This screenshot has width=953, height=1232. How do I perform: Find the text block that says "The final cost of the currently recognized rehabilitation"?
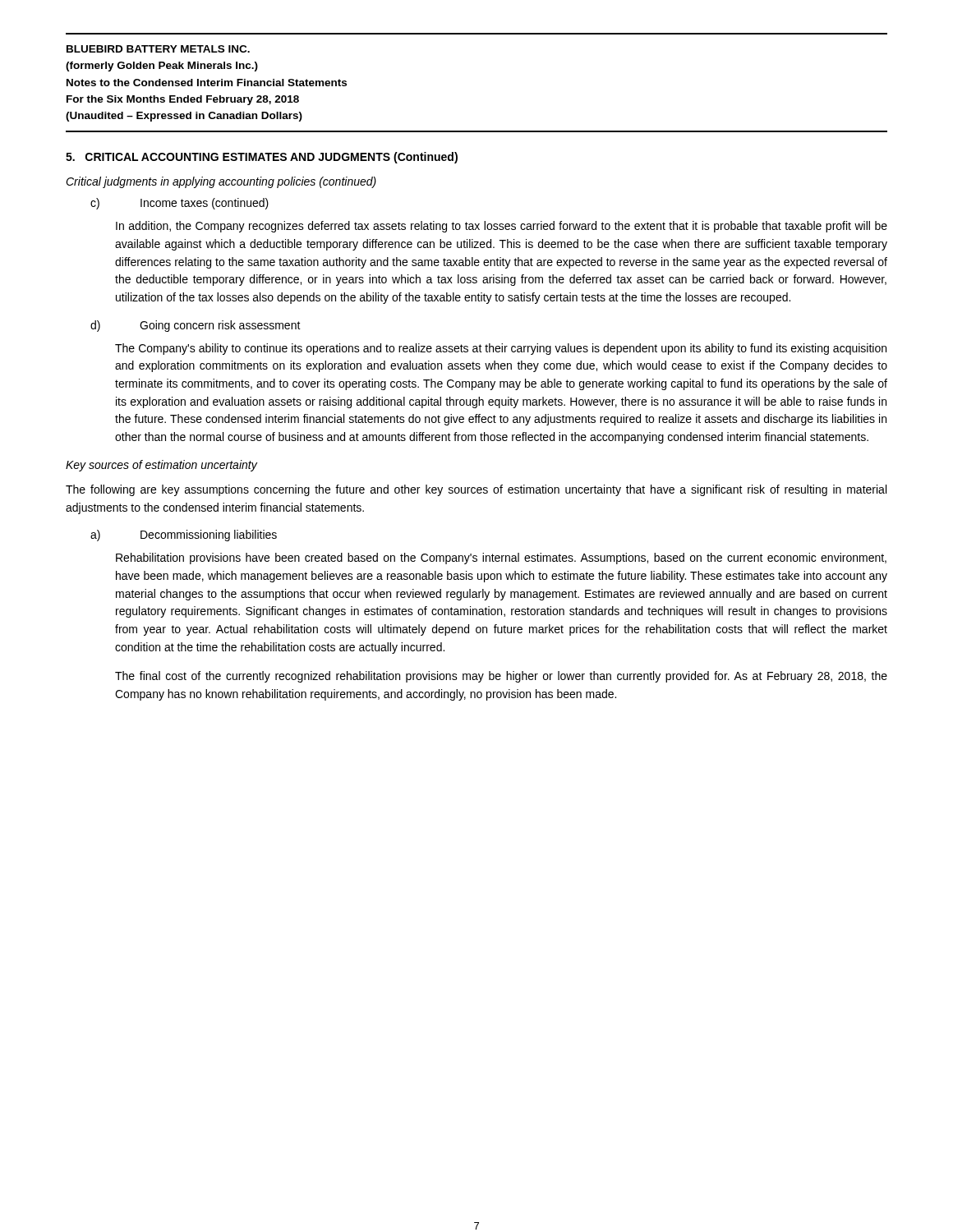point(501,685)
